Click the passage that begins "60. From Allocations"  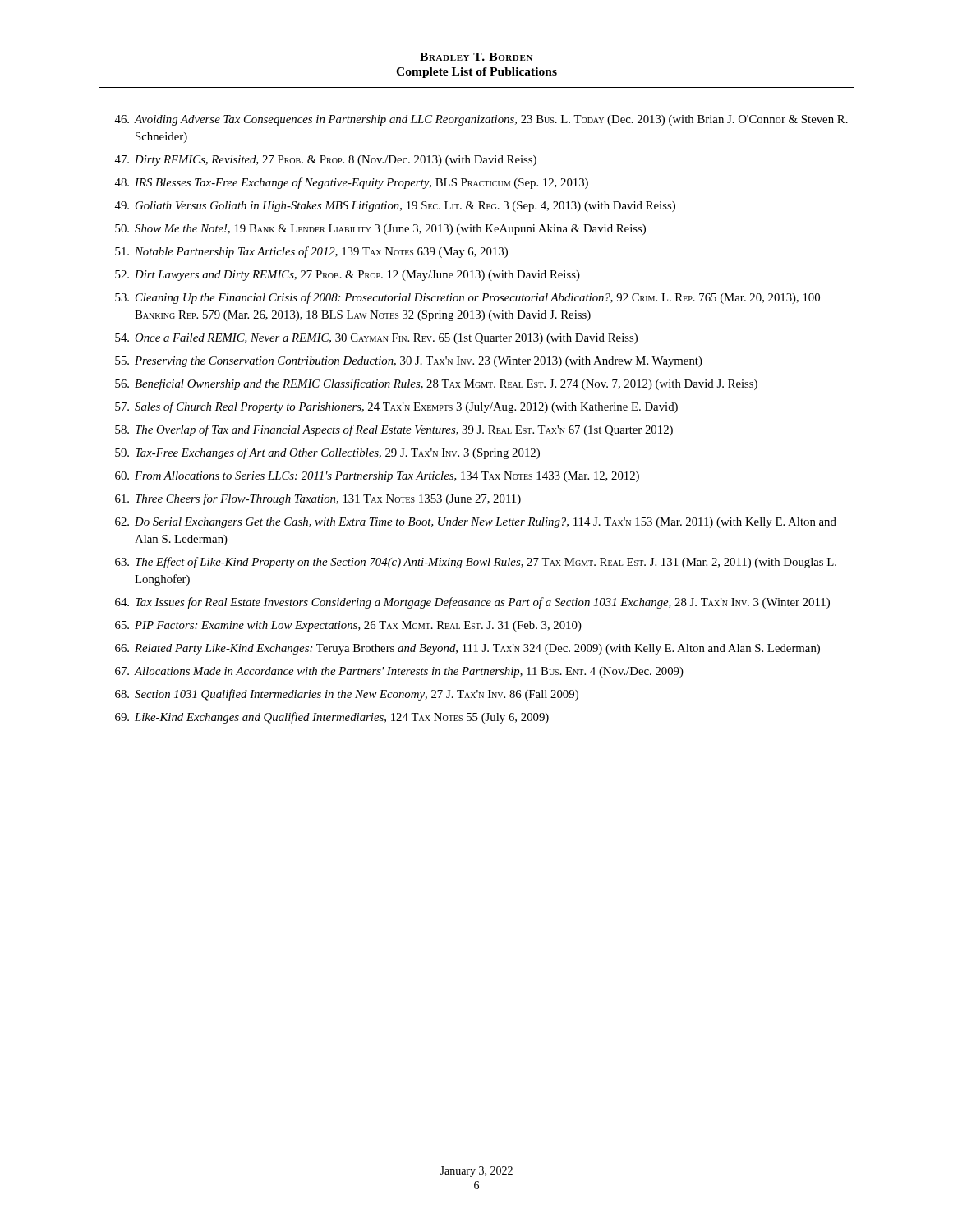coord(476,476)
